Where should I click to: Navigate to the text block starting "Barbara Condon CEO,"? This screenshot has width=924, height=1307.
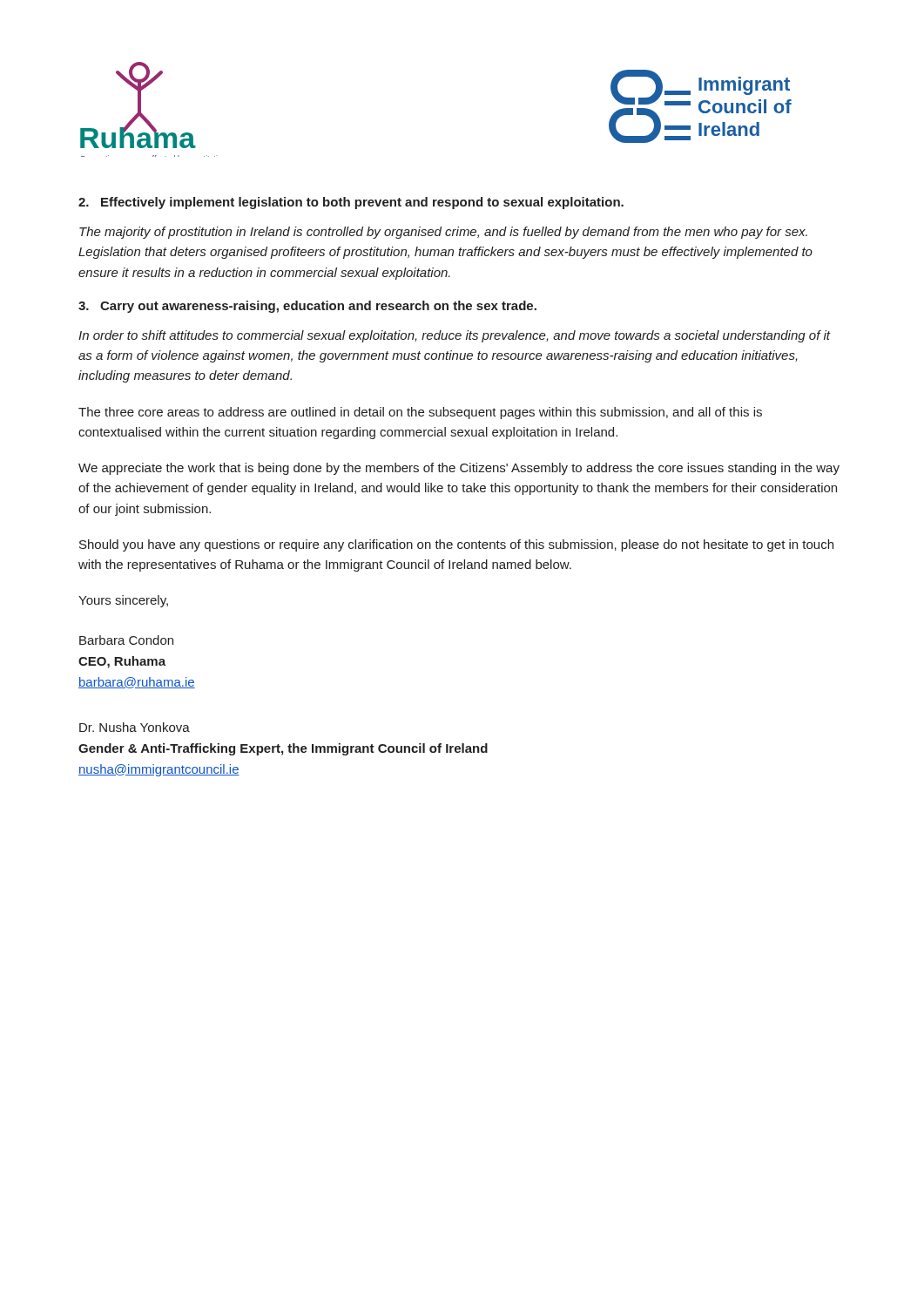[137, 660]
